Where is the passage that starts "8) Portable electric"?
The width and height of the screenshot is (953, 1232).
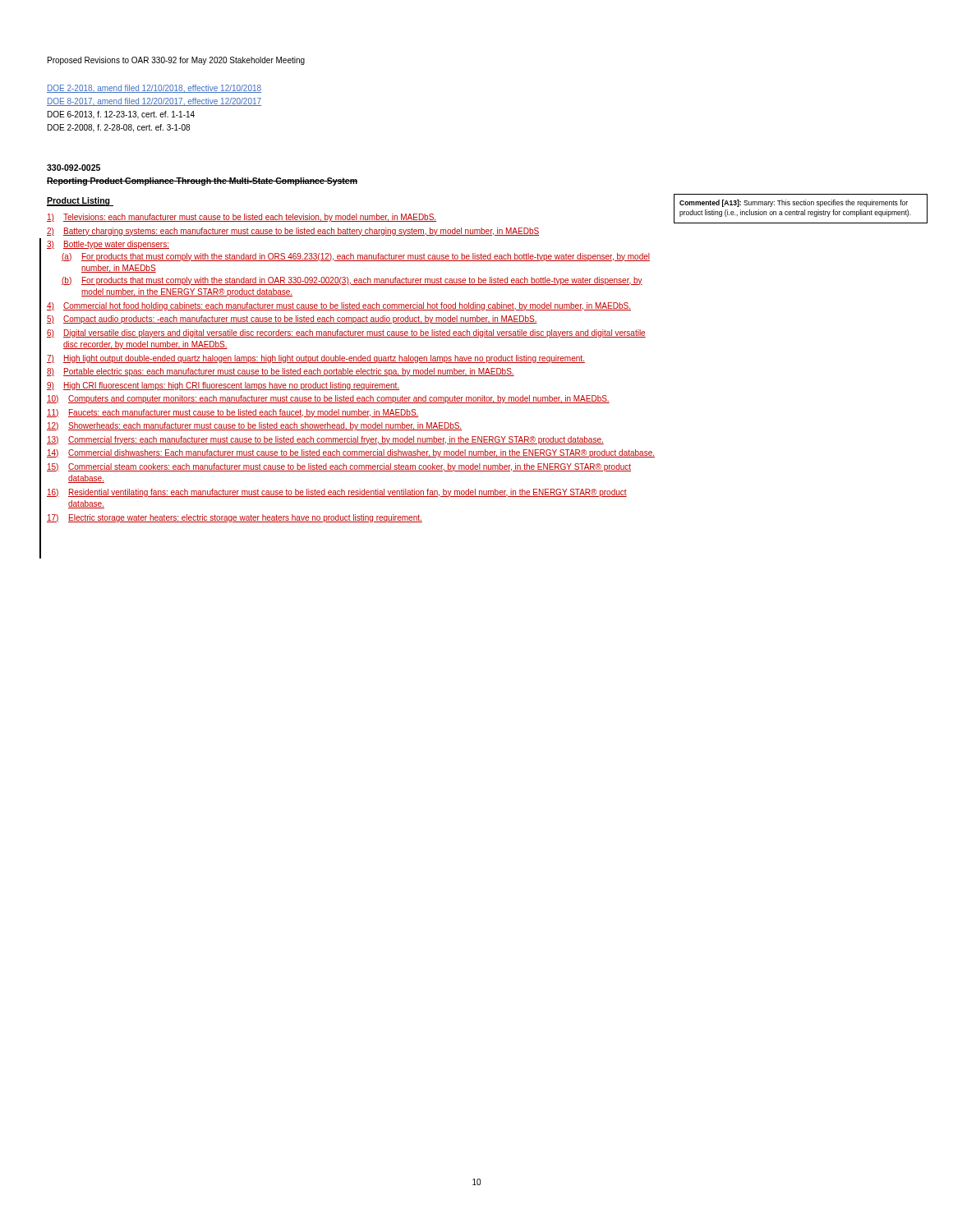click(x=280, y=372)
